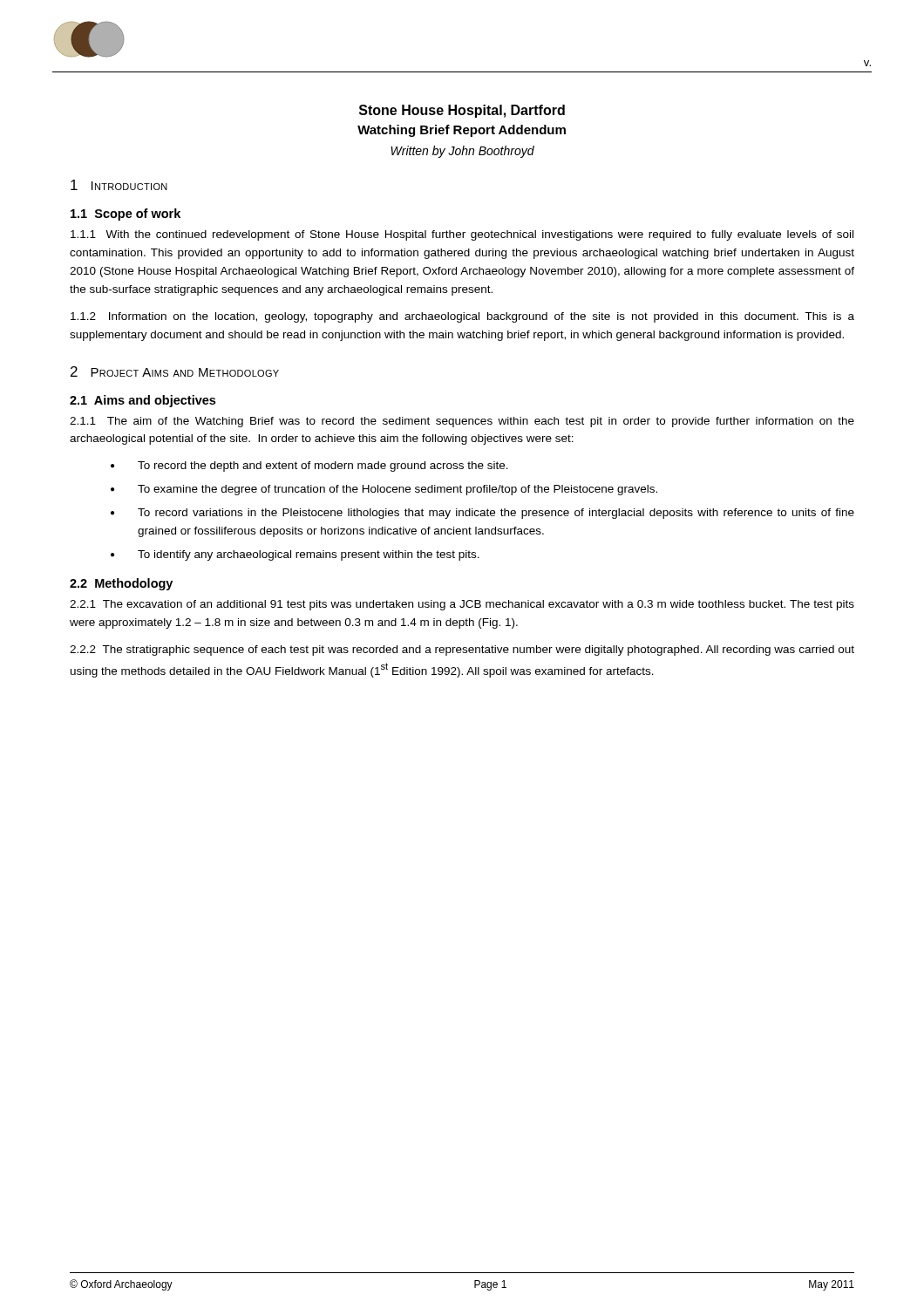Viewport: 924px width, 1308px height.
Task: Find the section header with the text "1.1 Scope of"
Action: point(125,214)
